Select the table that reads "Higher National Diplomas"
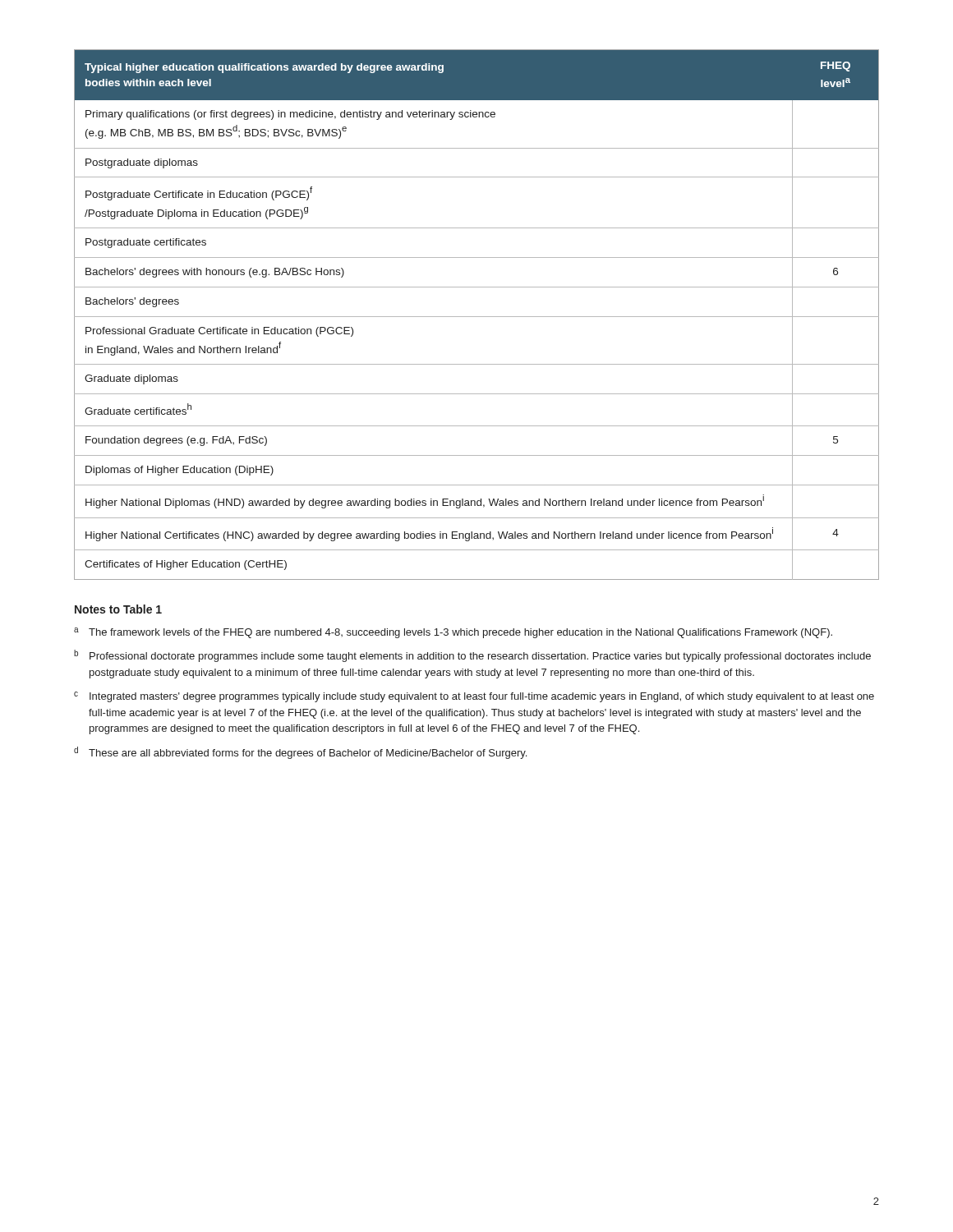Screen dimensions: 1232x953 click(x=476, y=315)
